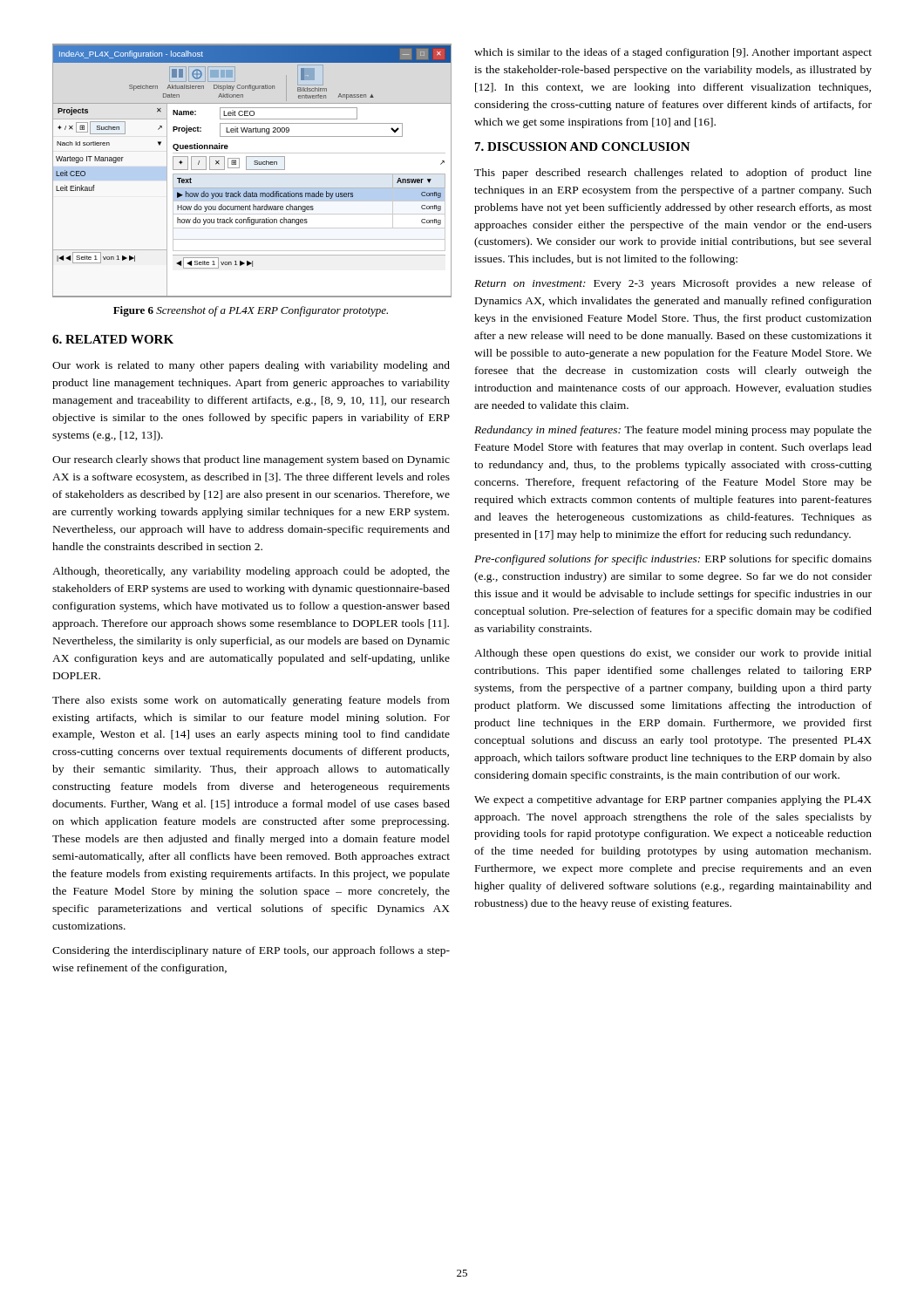Click on the element starting "Our research clearly shows that"
The image size is (924, 1308).
251,503
